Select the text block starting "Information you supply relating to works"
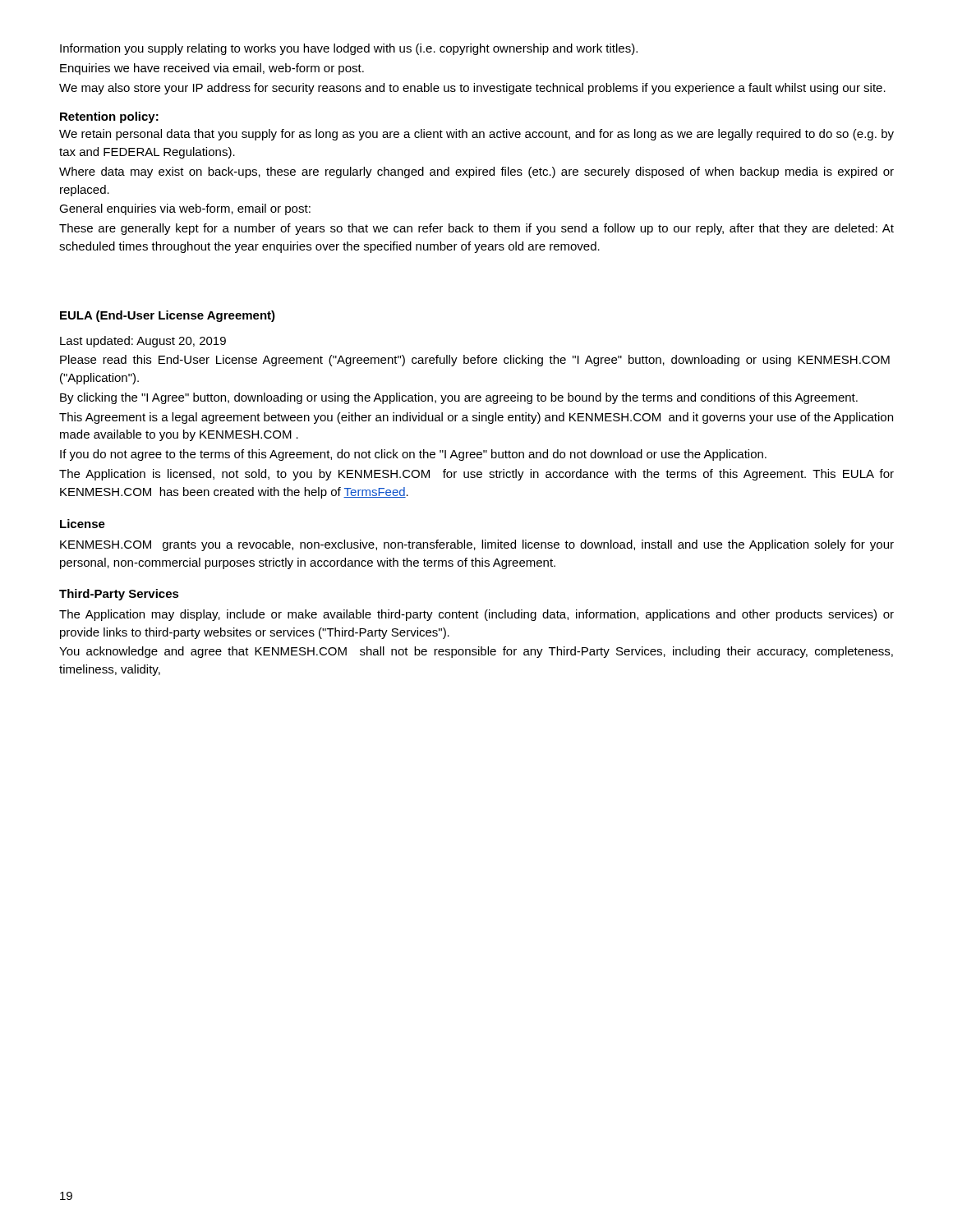The width and height of the screenshot is (953, 1232). pyautogui.click(x=349, y=49)
